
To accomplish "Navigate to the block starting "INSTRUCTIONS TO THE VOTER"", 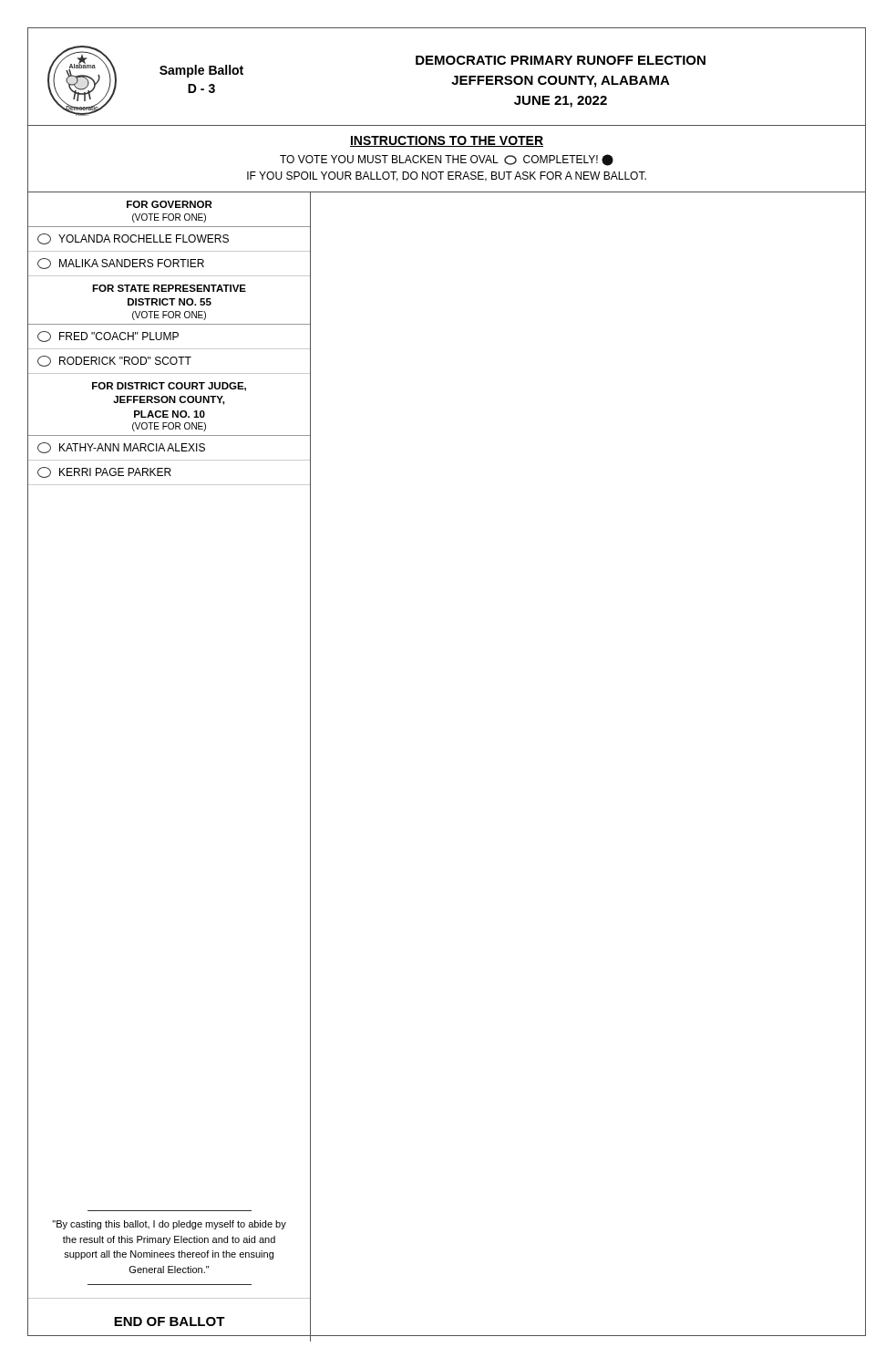I will point(447,140).
